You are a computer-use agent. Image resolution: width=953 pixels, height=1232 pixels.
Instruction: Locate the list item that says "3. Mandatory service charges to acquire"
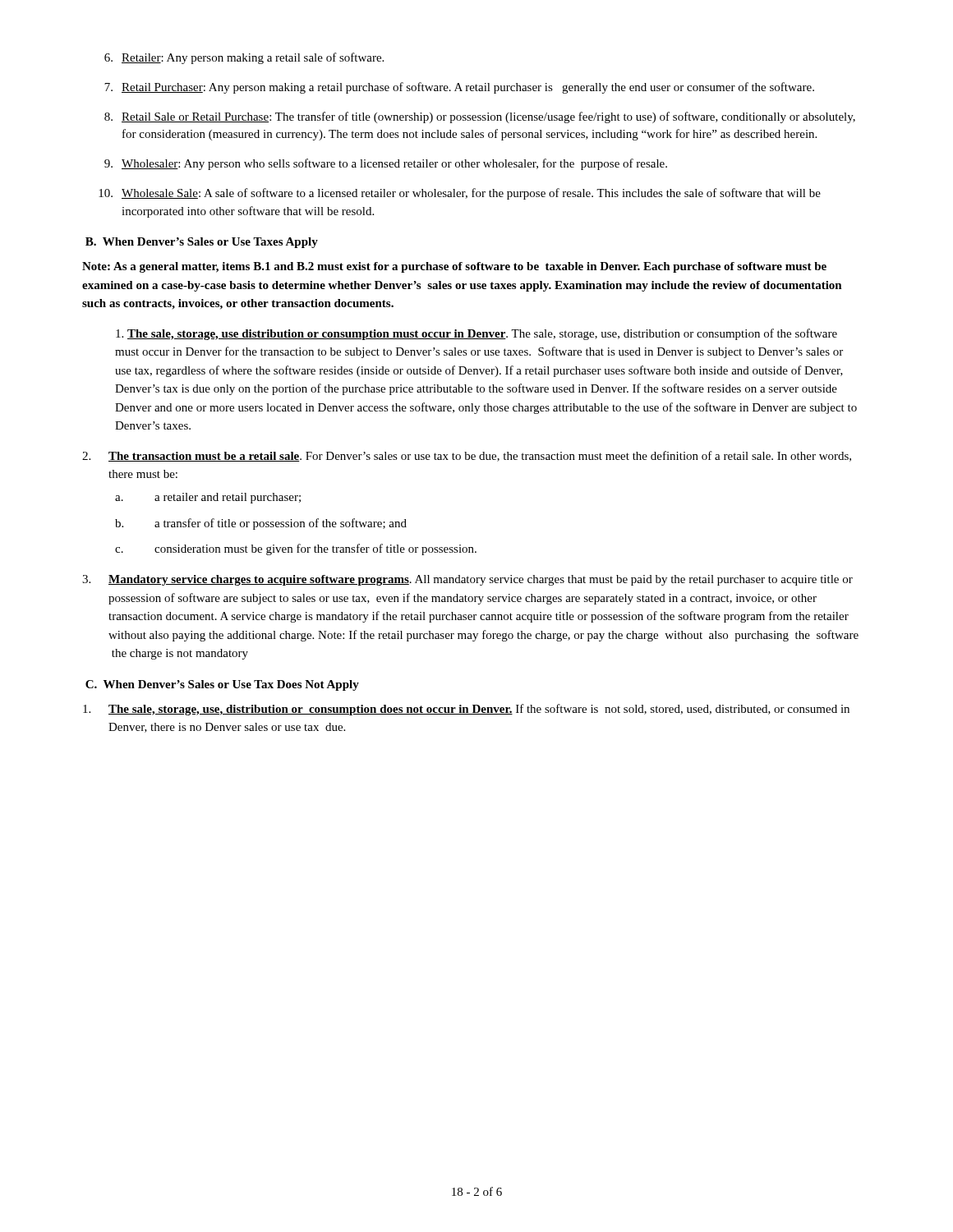[472, 616]
